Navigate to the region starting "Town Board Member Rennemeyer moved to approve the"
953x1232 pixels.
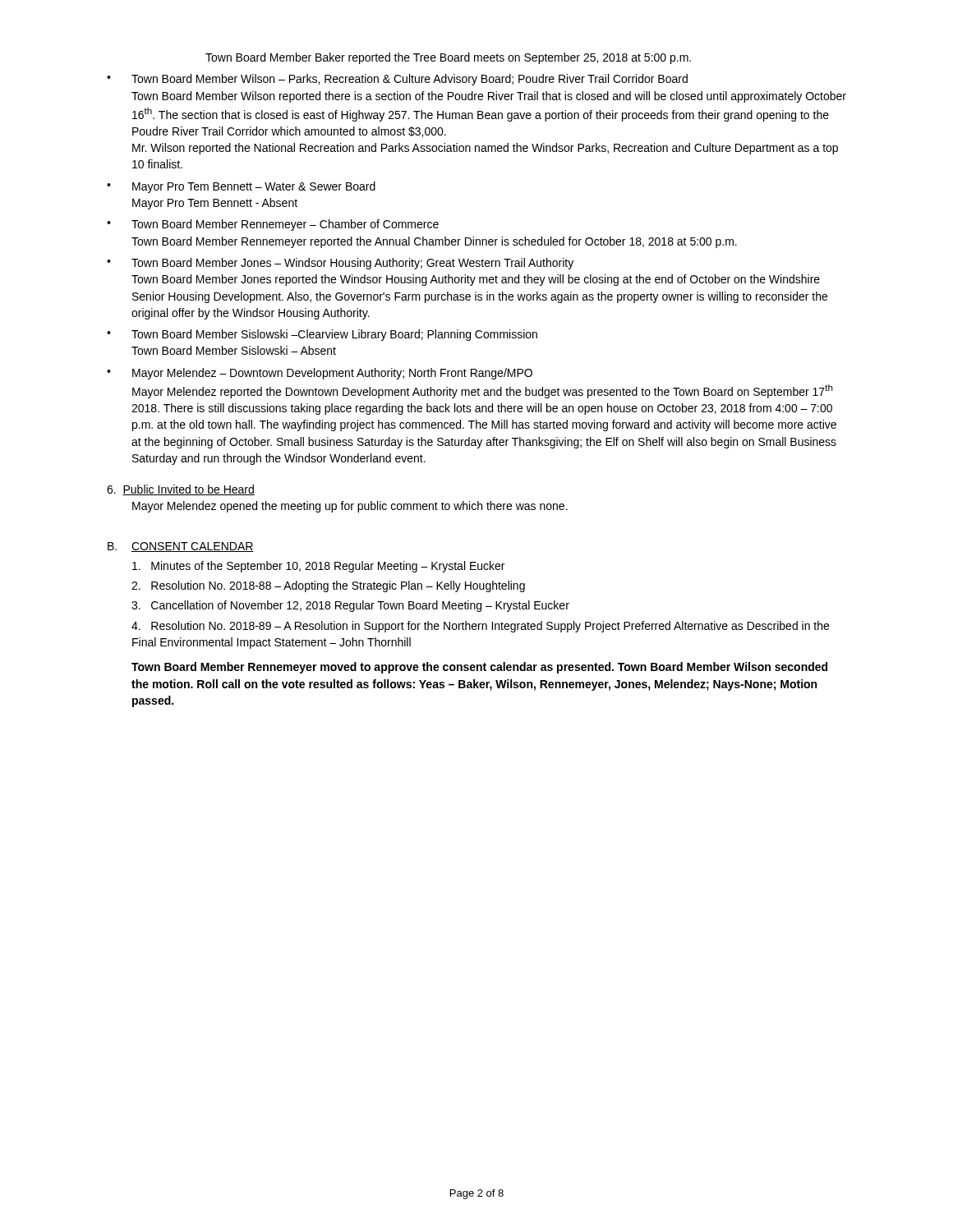point(480,684)
